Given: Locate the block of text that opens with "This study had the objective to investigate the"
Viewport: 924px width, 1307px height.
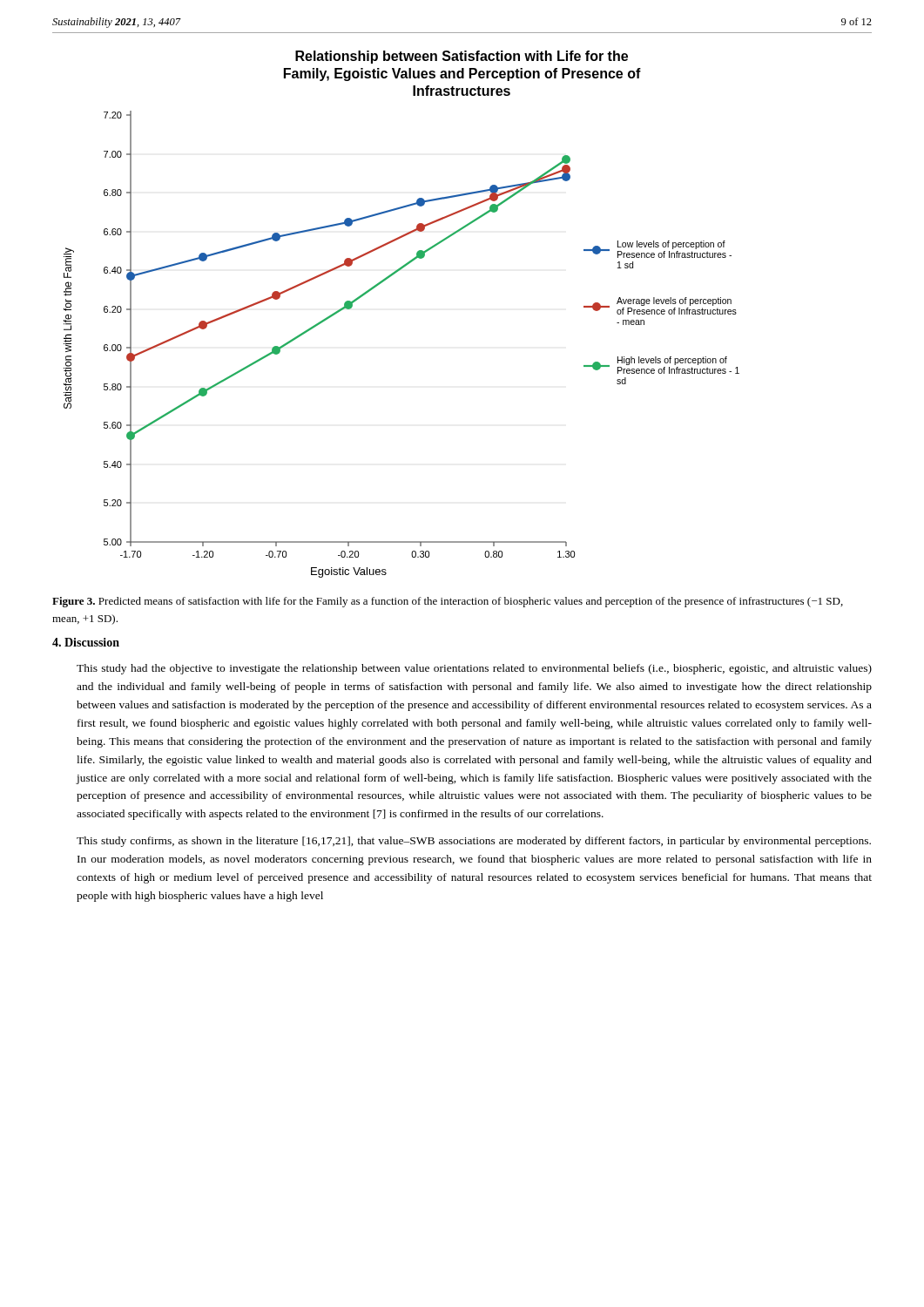Looking at the screenshot, I should click(474, 783).
